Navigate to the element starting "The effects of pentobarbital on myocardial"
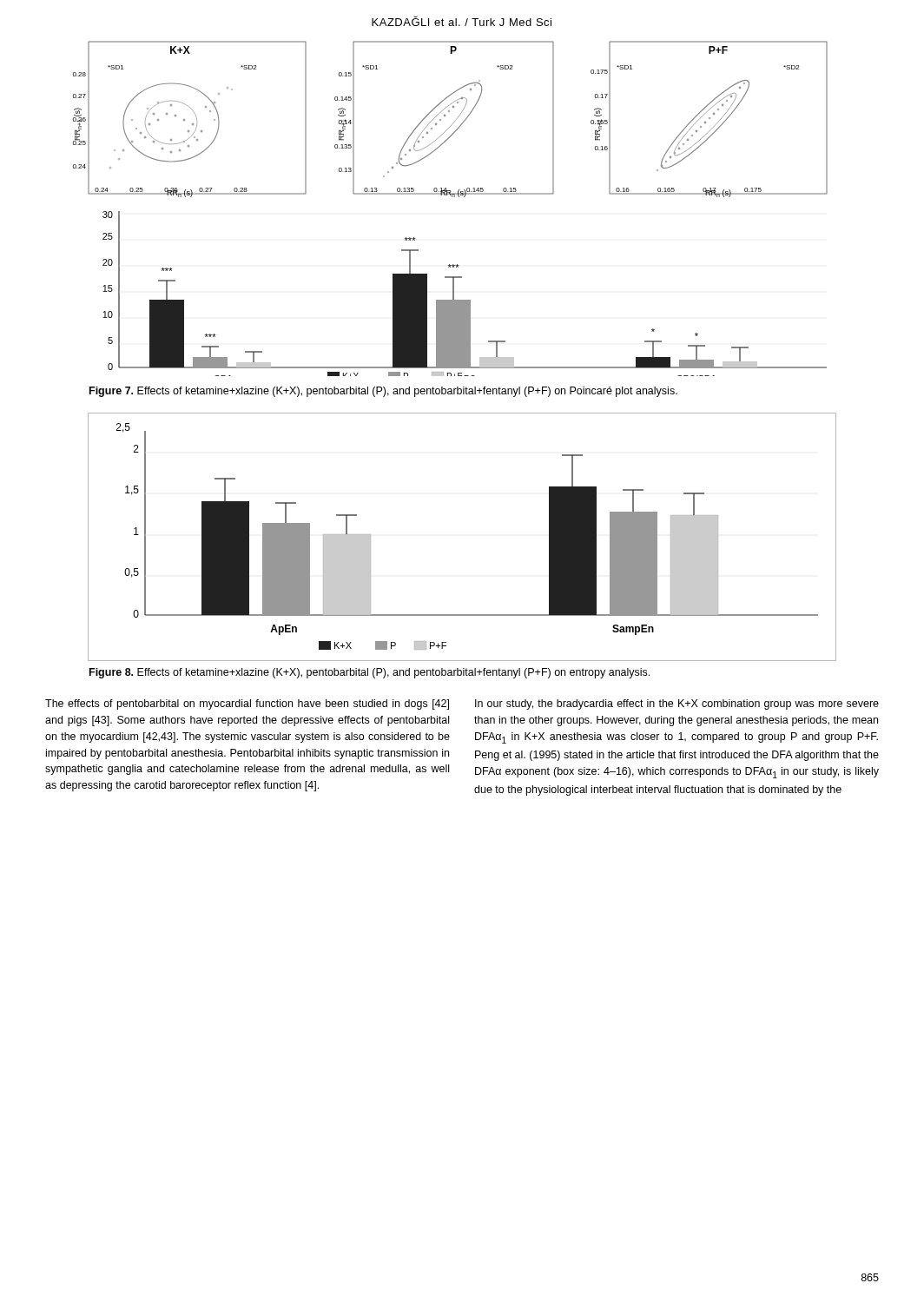 click(x=247, y=745)
